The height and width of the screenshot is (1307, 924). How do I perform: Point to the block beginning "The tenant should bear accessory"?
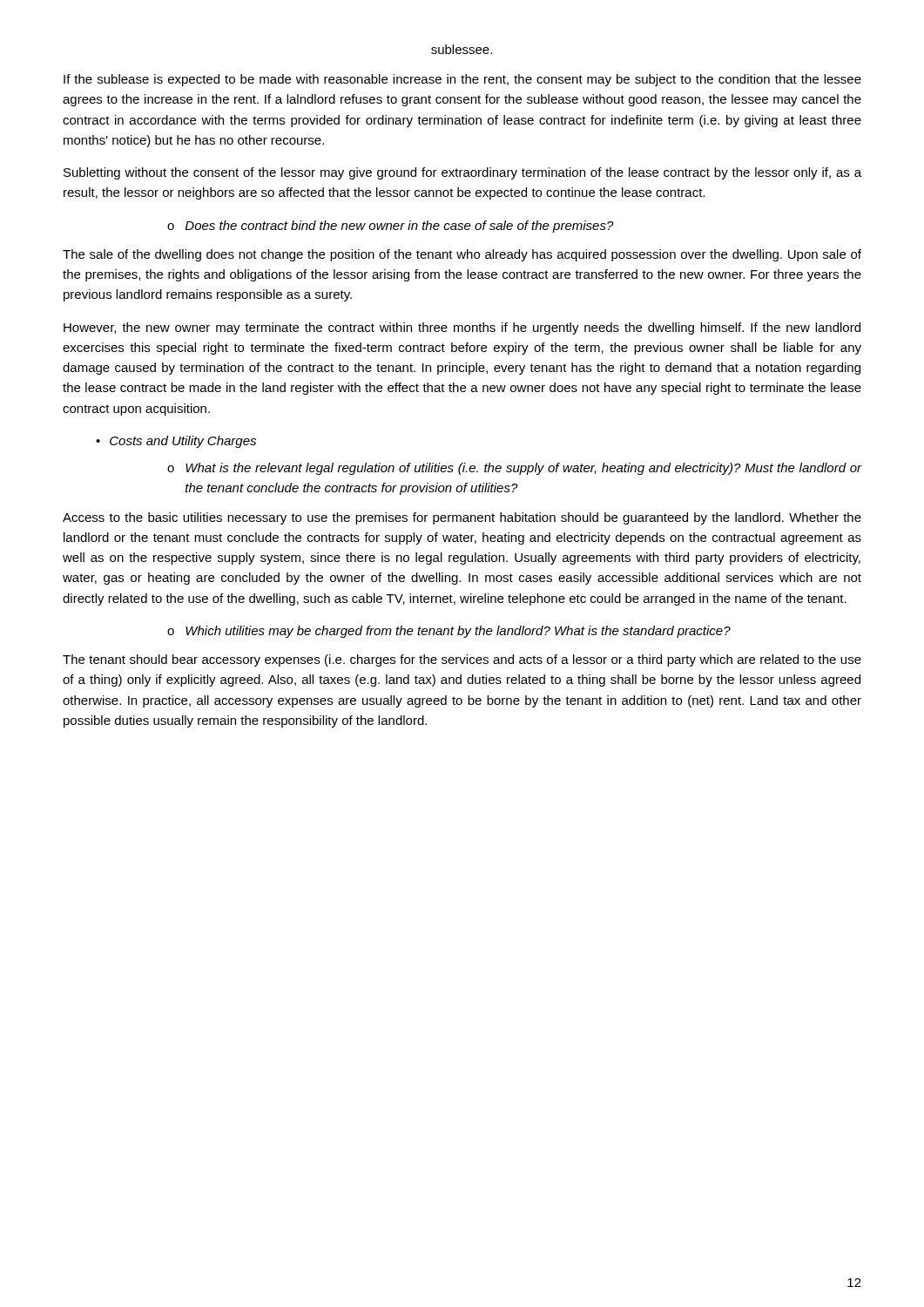click(462, 690)
